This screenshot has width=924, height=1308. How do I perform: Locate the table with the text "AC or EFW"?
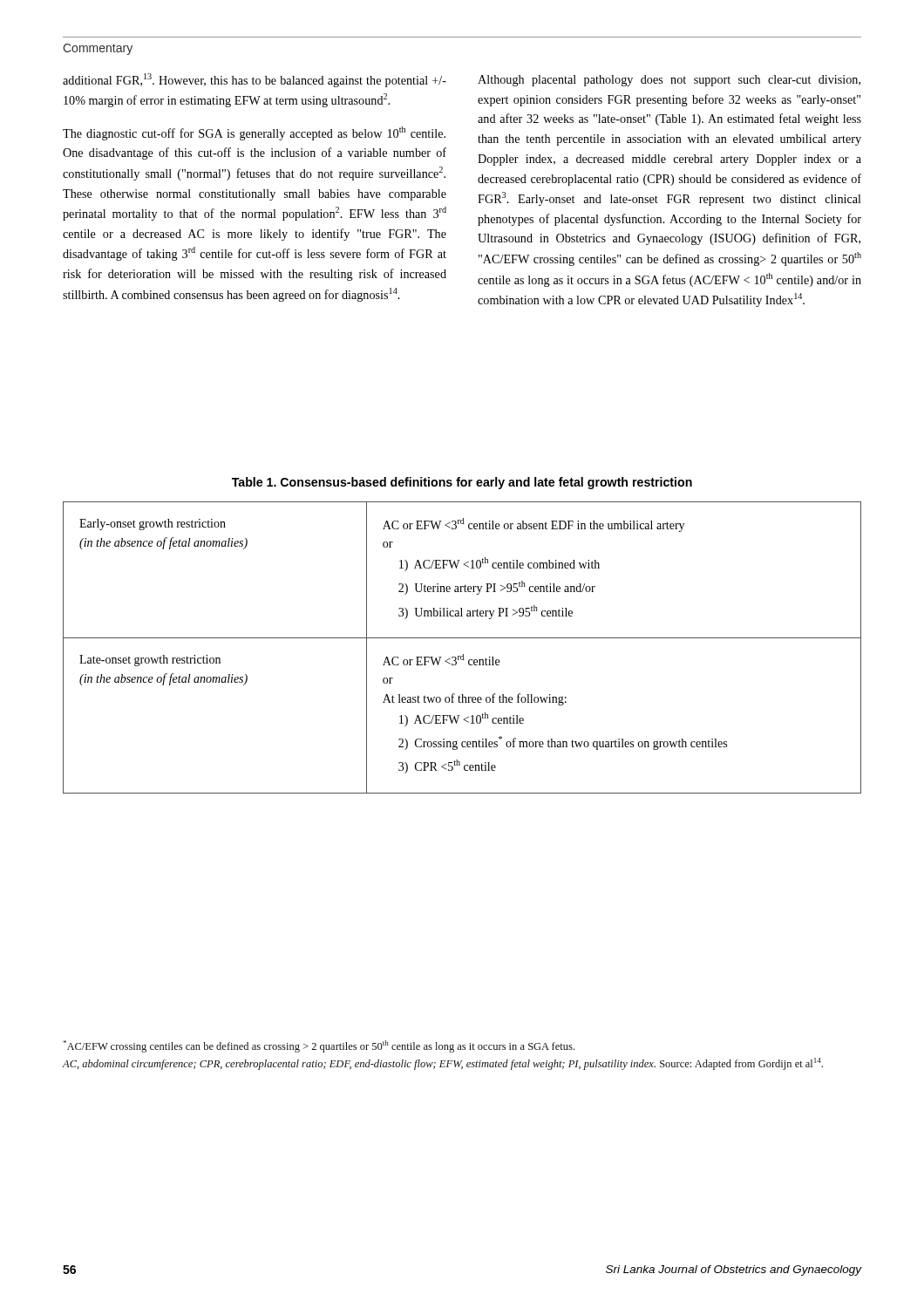[462, 647]
